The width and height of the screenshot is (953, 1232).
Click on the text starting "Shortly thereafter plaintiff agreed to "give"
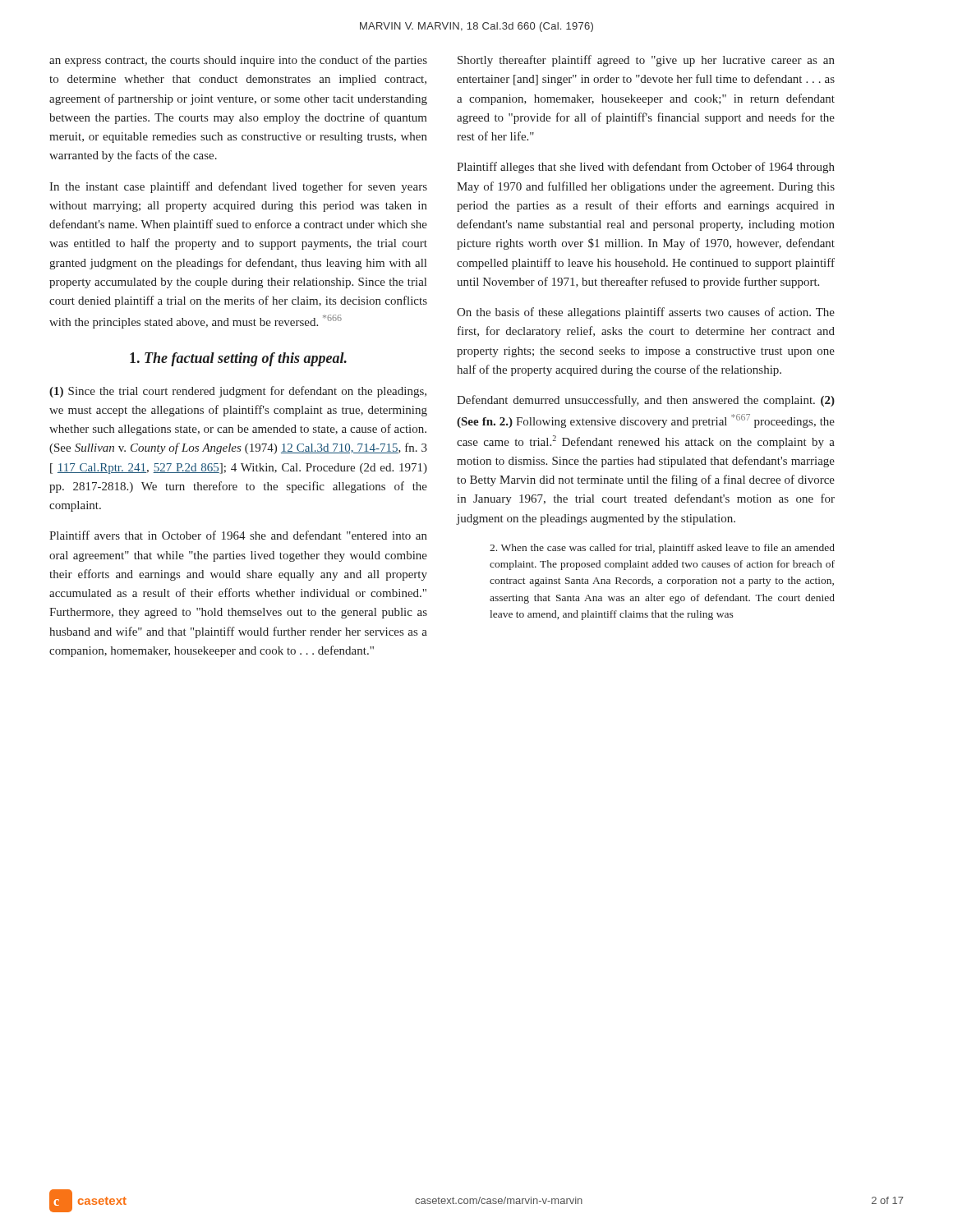pyautogui.click(x=646, y=99)
